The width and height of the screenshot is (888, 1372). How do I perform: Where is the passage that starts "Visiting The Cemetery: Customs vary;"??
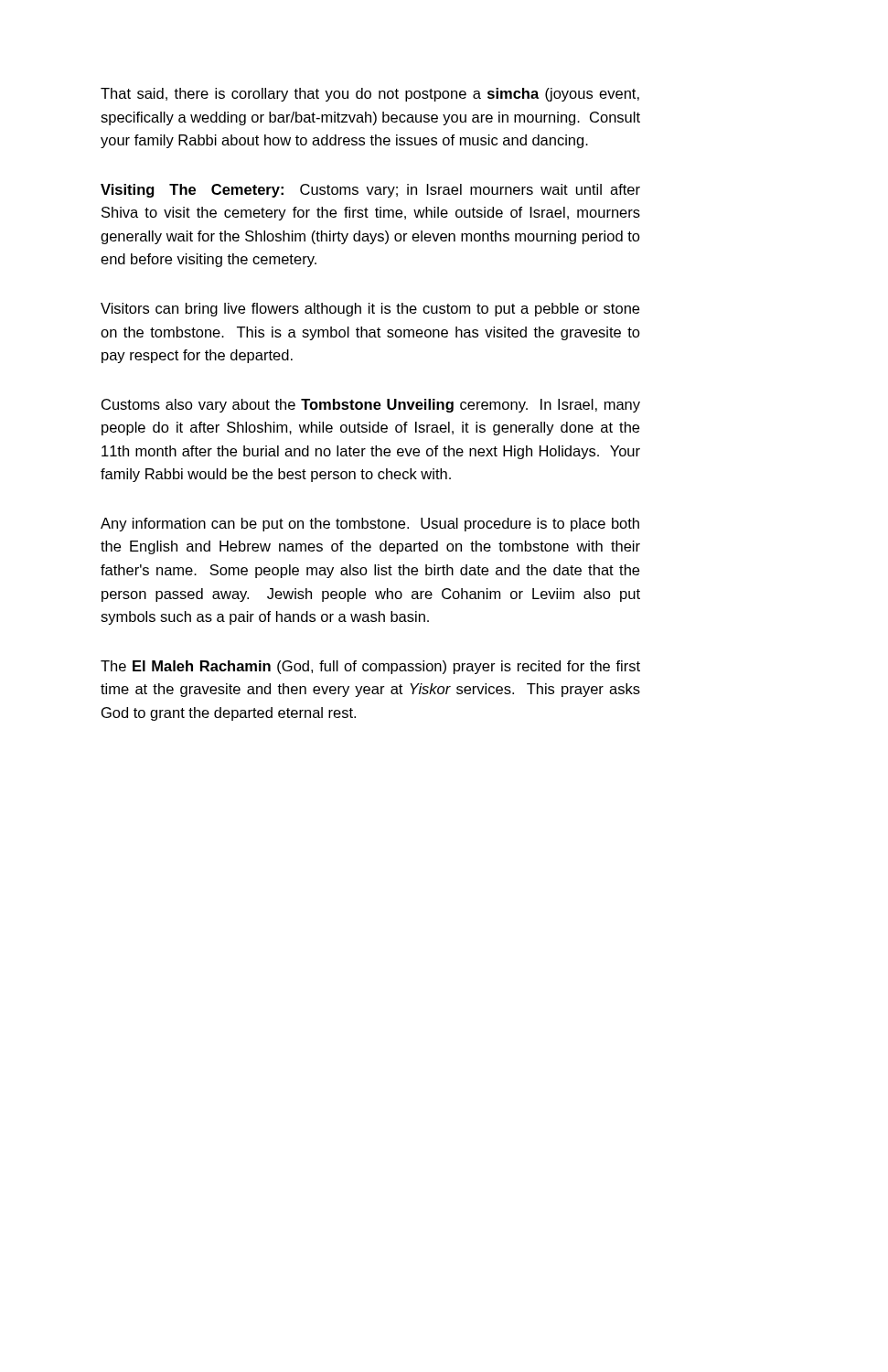point(370,224)
